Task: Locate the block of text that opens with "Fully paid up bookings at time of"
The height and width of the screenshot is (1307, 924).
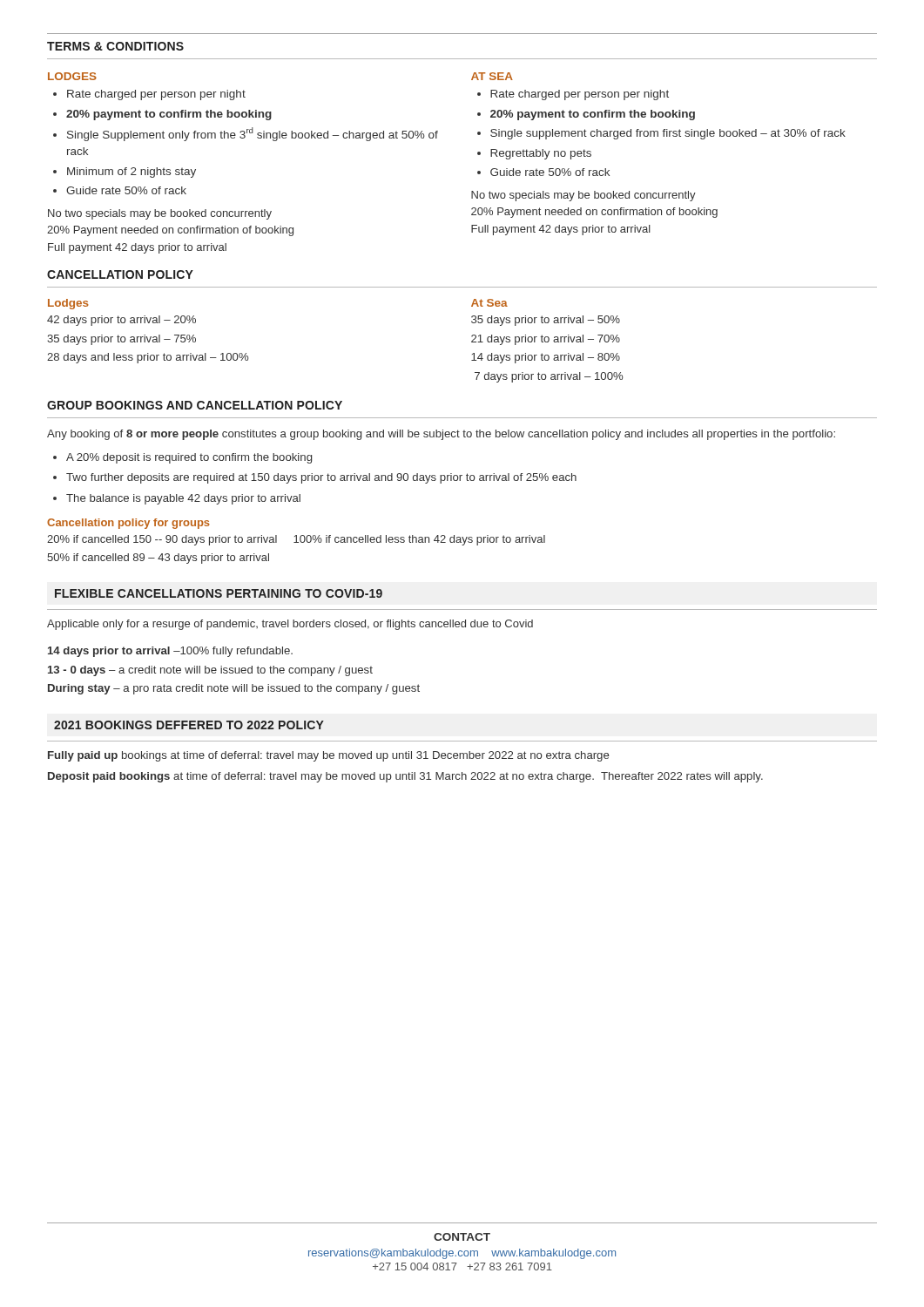Action: (462, 766)
